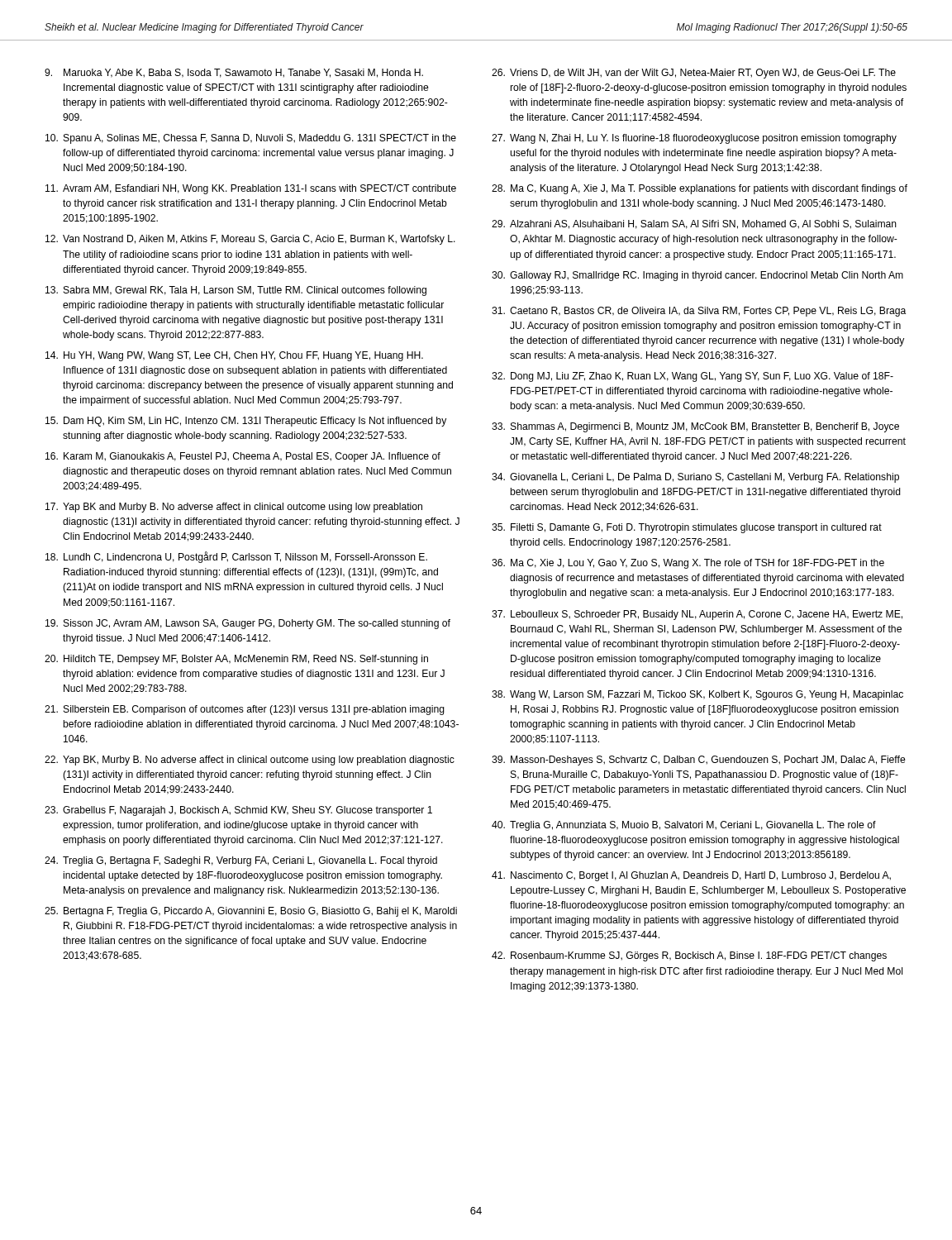Locate the list item that reads "11. Avram AM, Esfandiari"
Screen dimensions: 1240x952
click(x=252, y=204)
